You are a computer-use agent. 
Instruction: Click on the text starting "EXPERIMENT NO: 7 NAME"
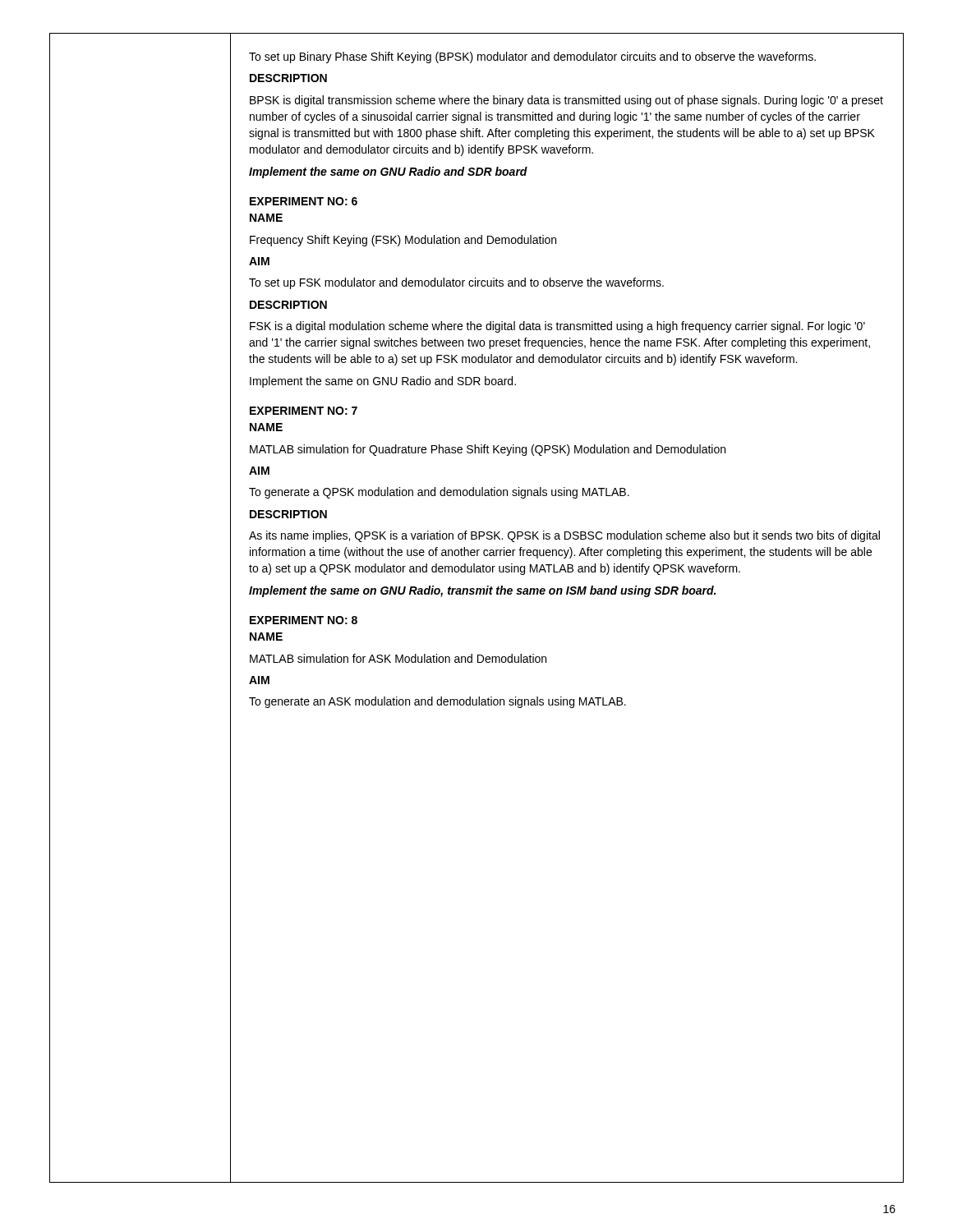[x=304, y=411]
